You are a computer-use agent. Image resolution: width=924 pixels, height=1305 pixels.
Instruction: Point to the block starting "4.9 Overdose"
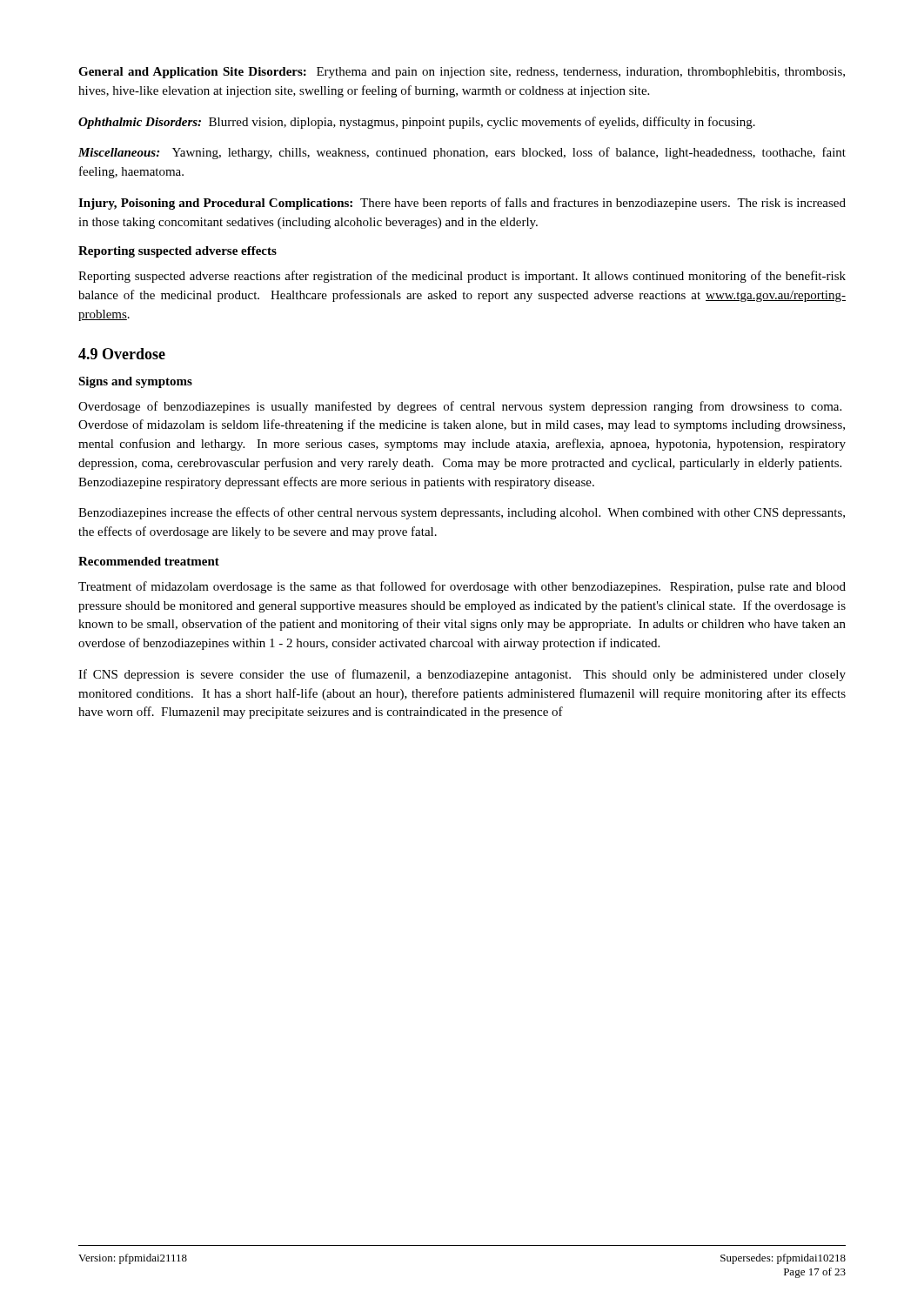click(x=122, y=354)
